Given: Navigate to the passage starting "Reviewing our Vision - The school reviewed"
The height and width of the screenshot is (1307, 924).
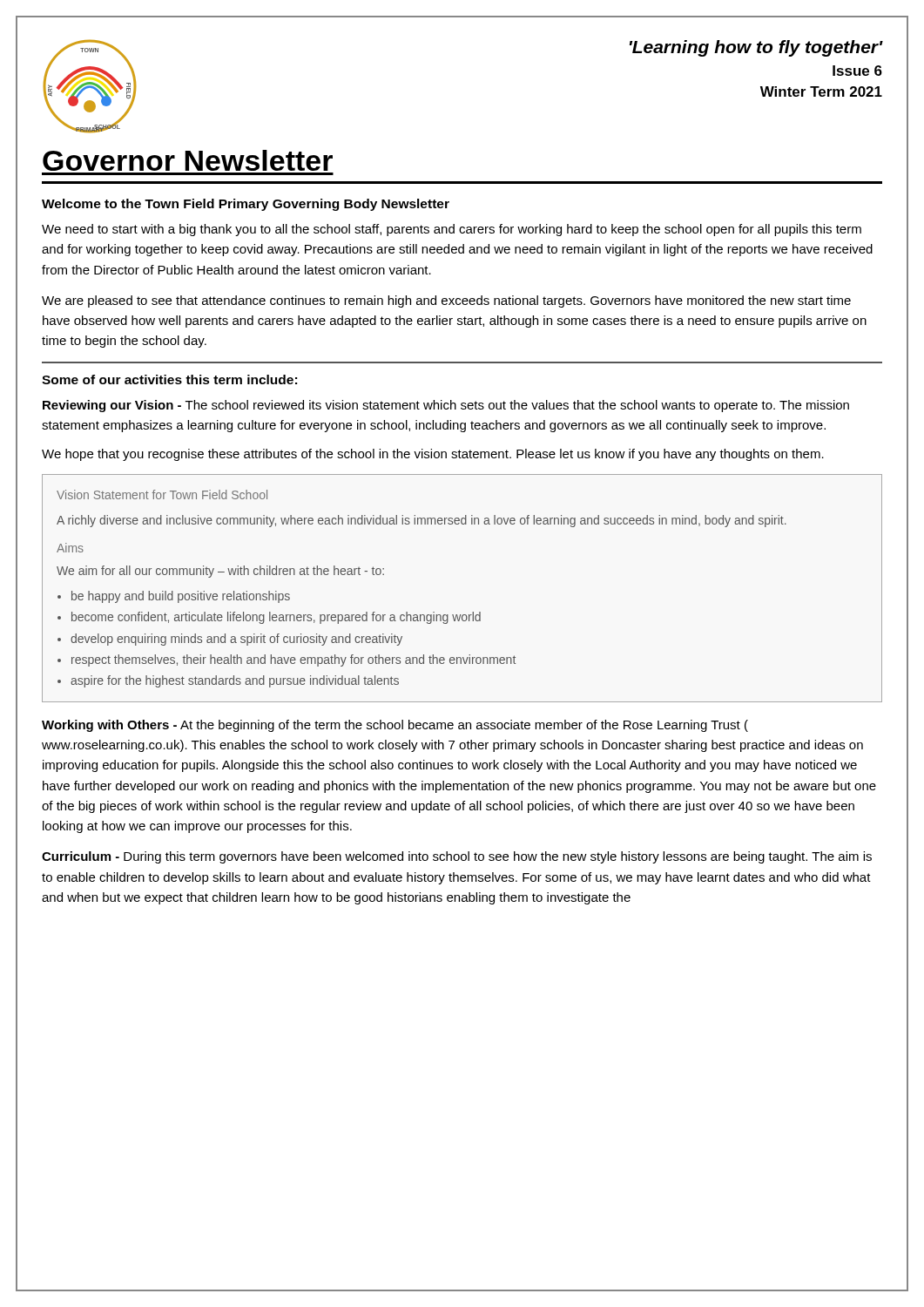Looking at the screenshot, I should tap(446, 414).
